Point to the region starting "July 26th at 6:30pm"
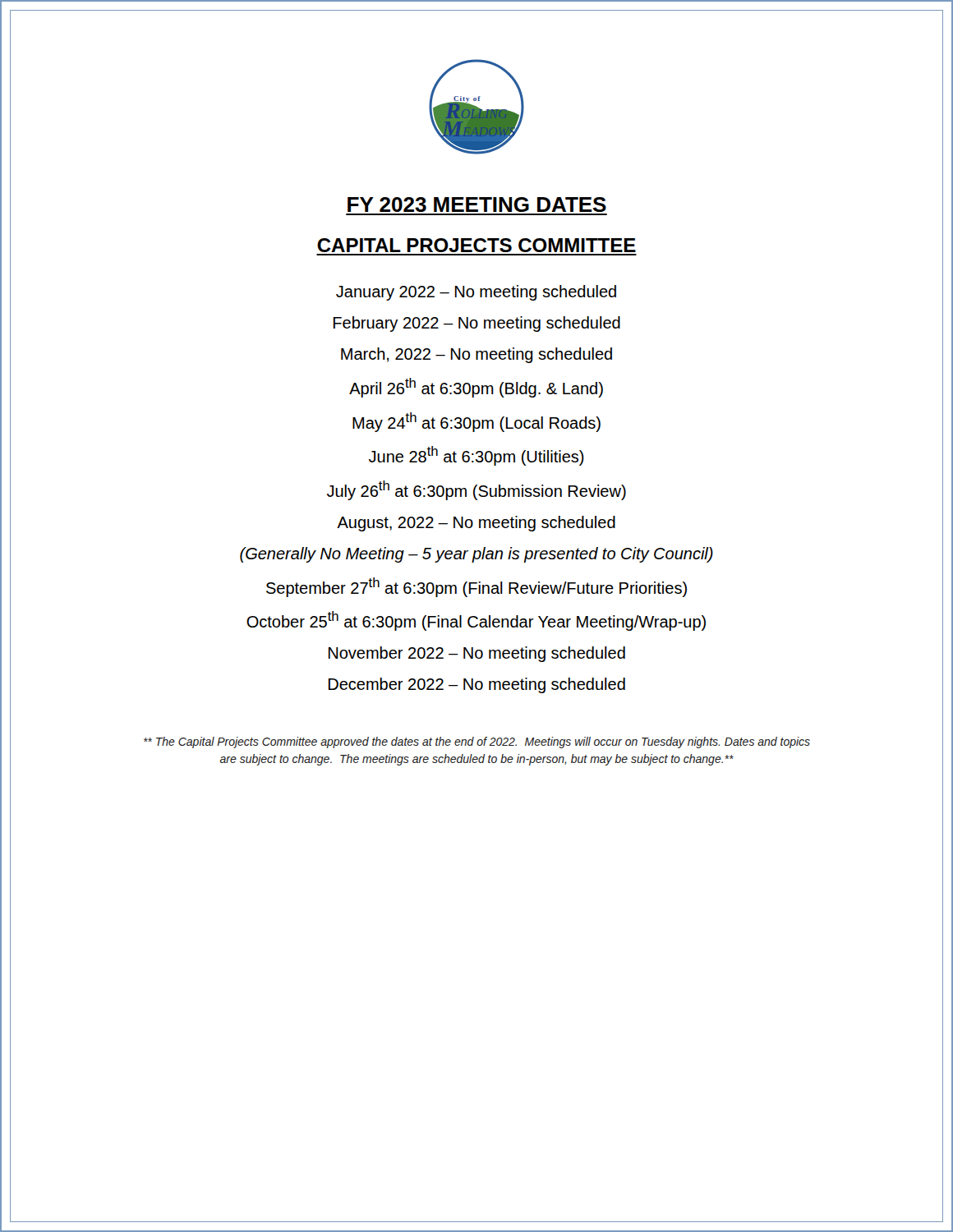The image size is (953, 1232). tap(476, 489)
